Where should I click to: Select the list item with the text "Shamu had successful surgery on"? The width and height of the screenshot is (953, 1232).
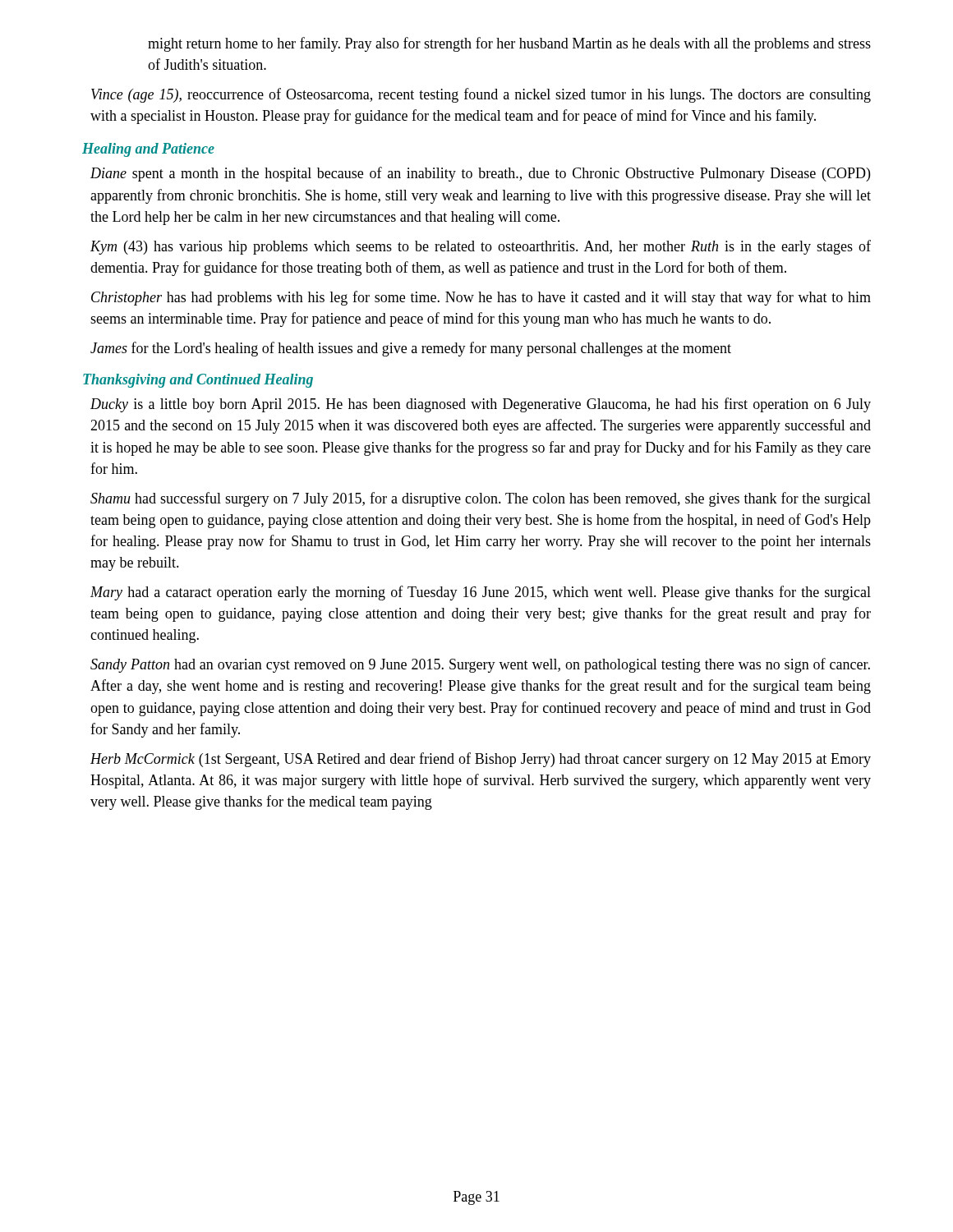[x=476, y=530]
